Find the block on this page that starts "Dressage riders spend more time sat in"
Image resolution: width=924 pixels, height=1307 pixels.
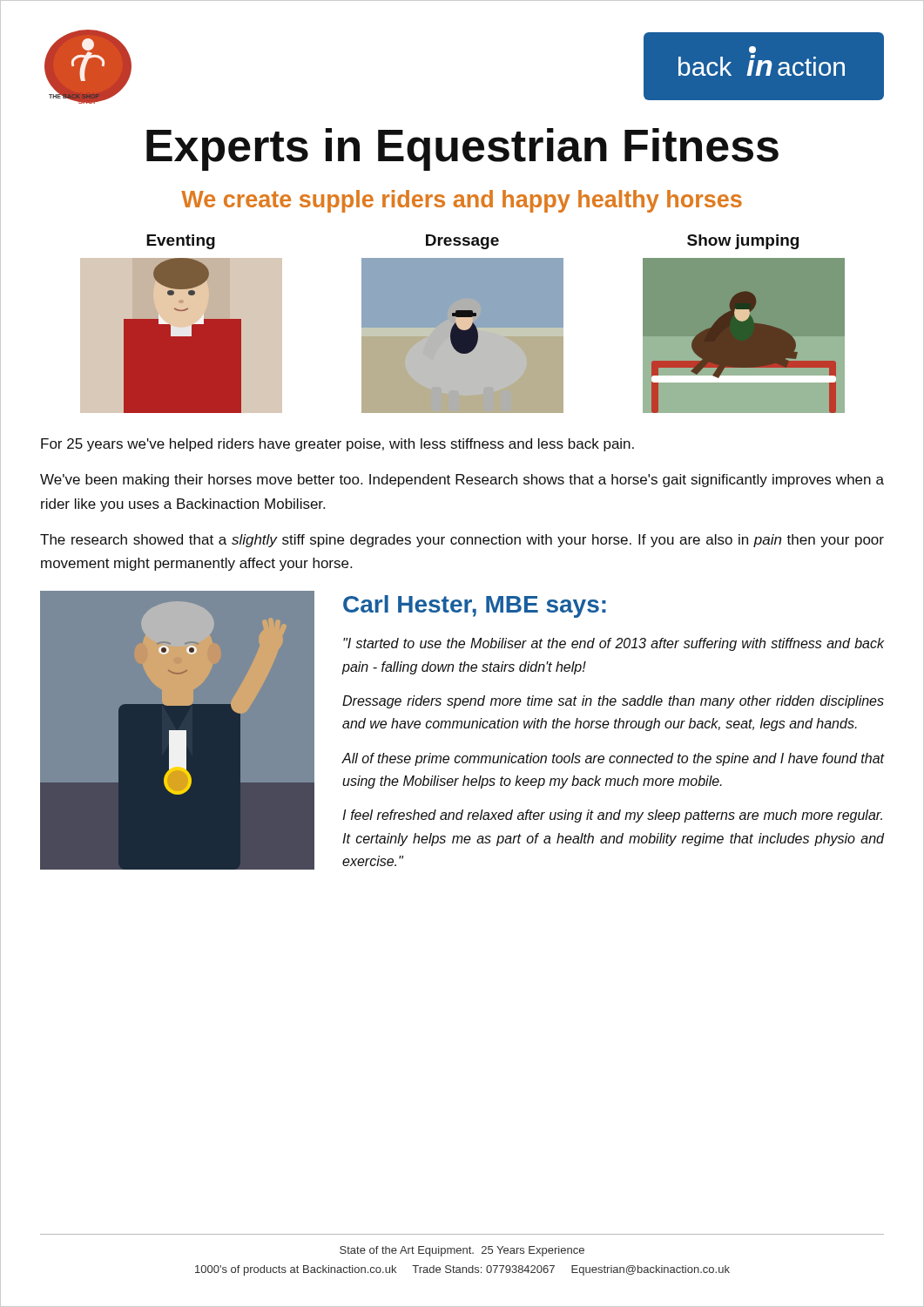[613, 712]
